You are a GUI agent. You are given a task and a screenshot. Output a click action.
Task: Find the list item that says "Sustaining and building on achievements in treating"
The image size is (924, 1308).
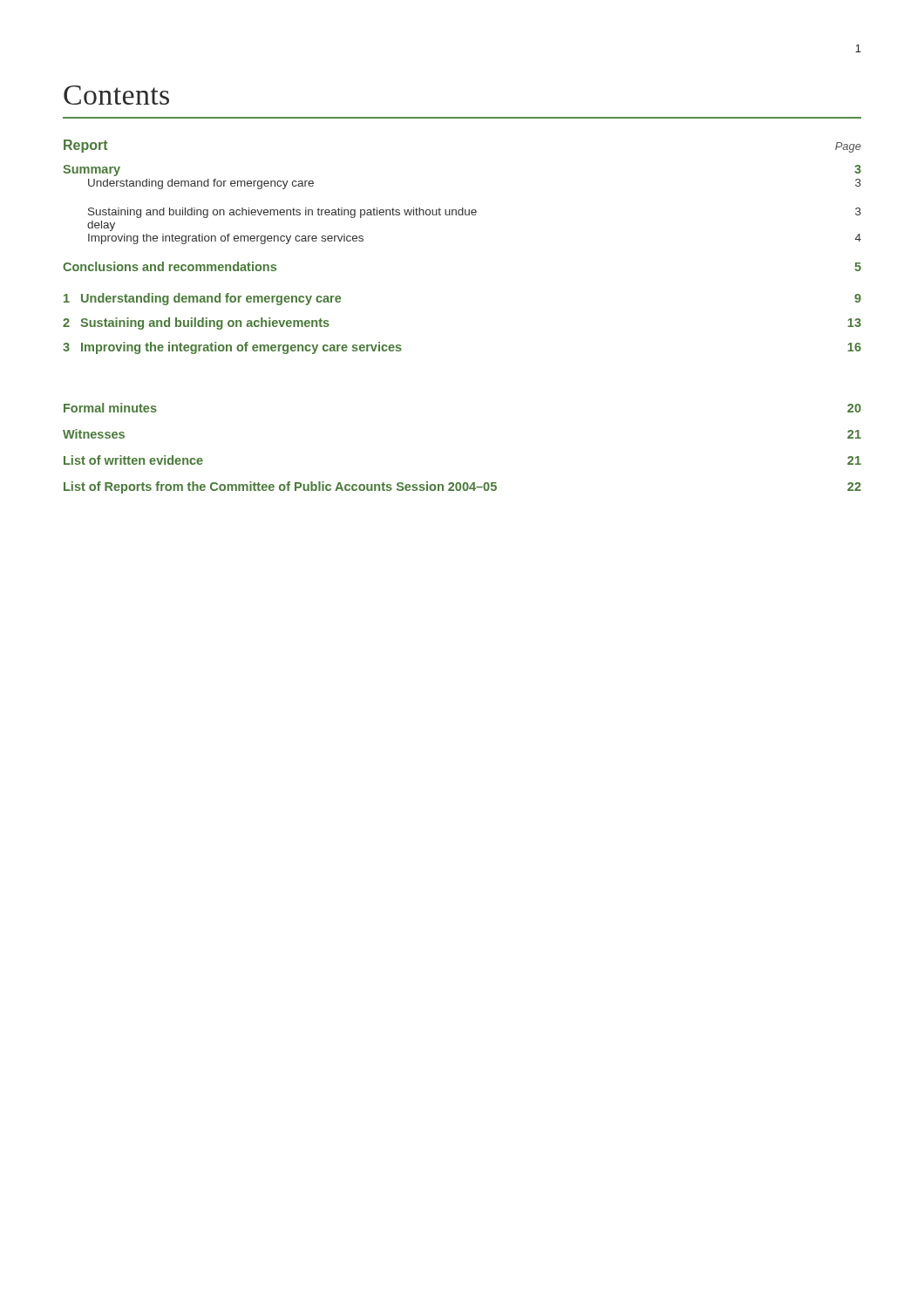474,210
